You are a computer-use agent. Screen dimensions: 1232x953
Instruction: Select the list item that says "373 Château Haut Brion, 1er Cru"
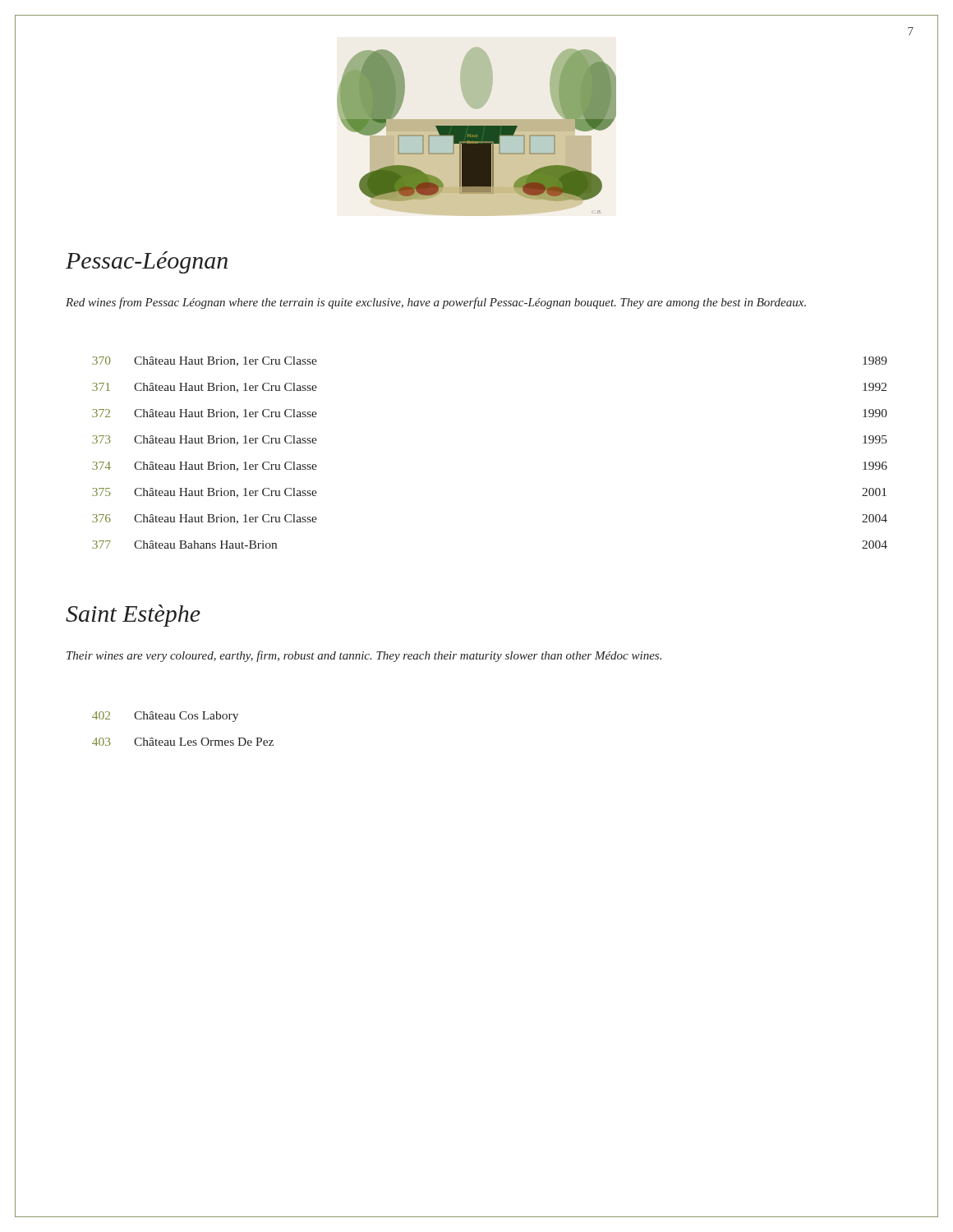(x=221, y=440)
